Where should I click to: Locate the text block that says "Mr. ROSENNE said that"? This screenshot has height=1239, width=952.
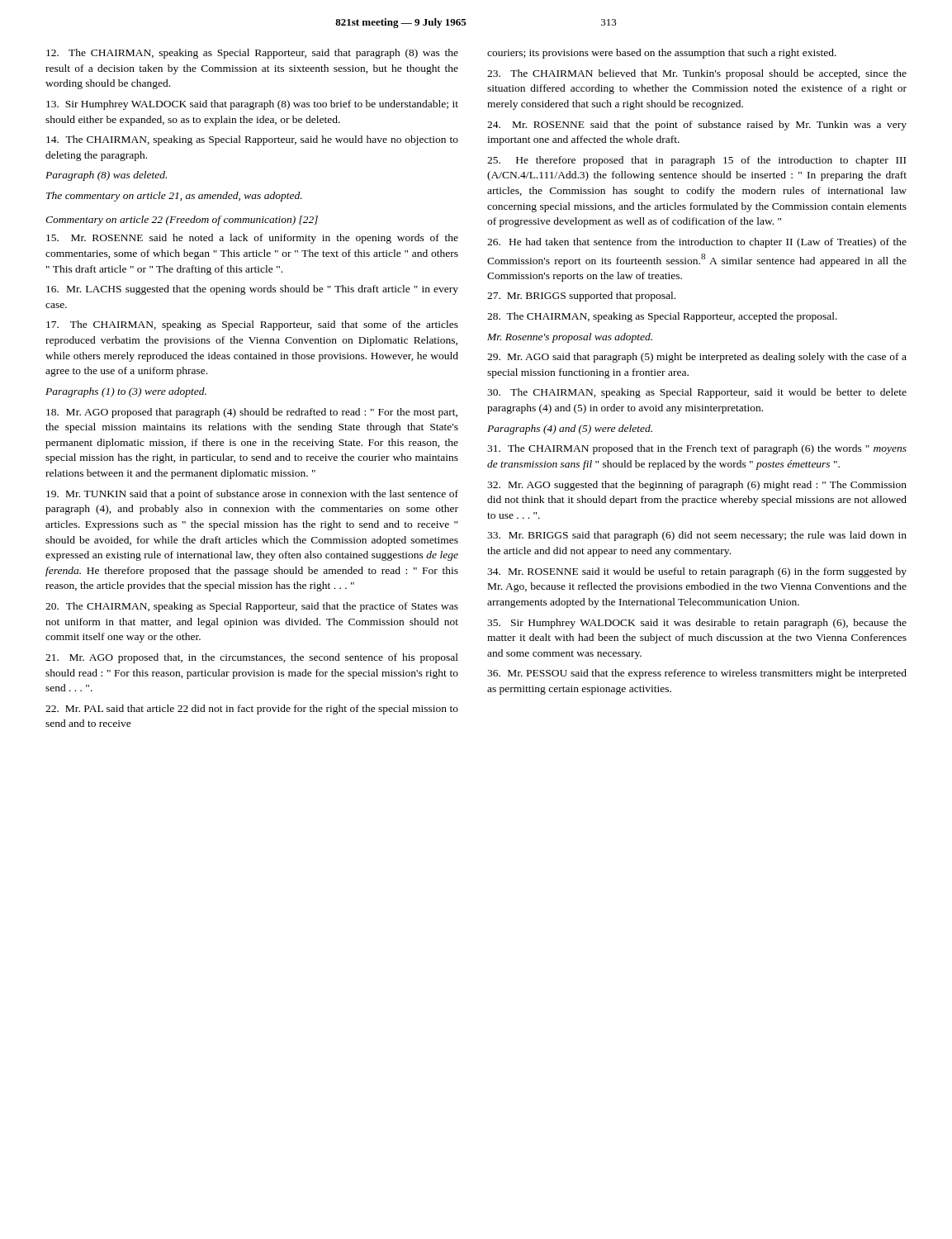tap(697, 132)
